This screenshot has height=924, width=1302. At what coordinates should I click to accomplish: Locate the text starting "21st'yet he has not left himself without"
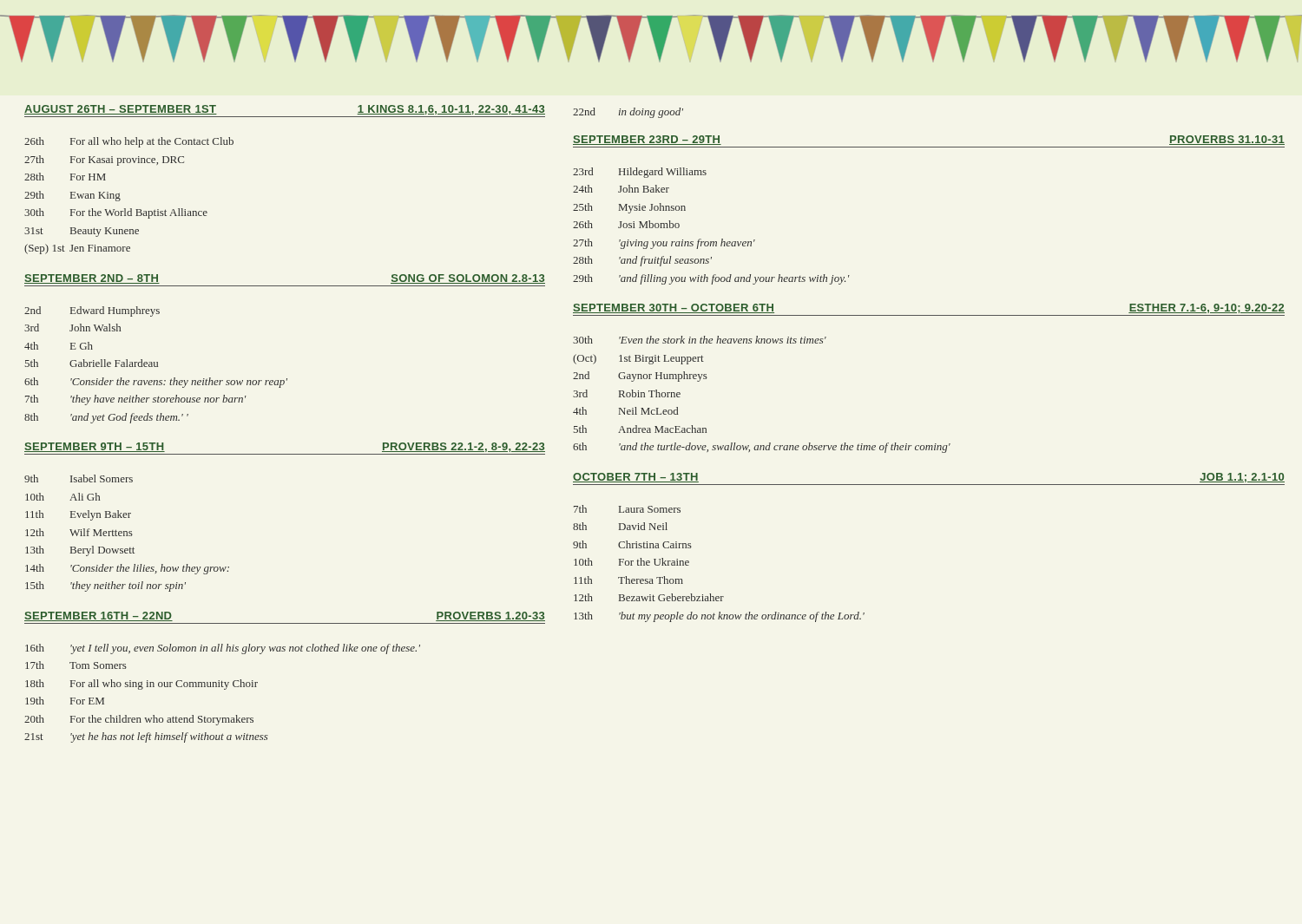tap(146, 737)
